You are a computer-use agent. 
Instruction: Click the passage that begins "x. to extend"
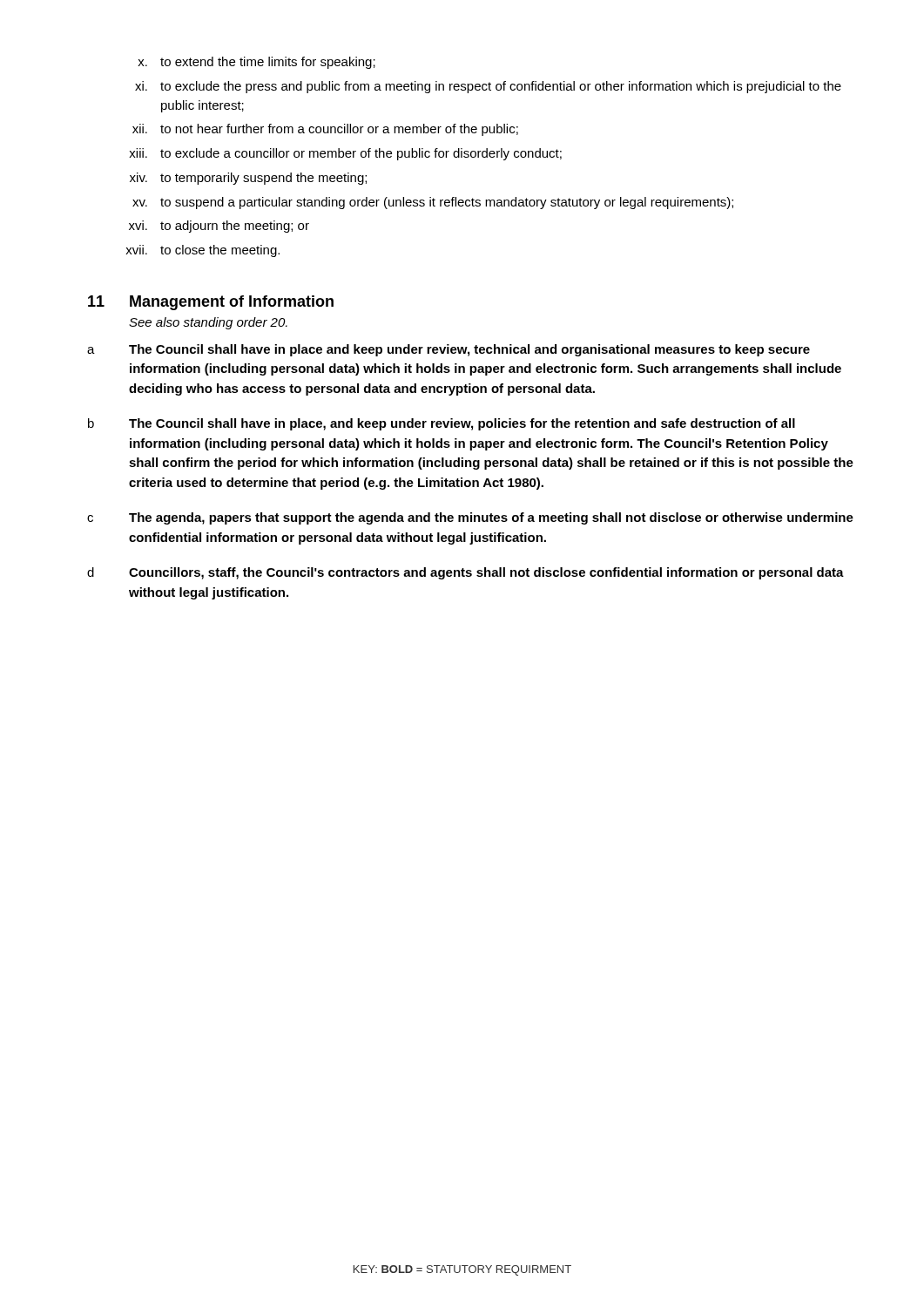(x=256, y=63)
